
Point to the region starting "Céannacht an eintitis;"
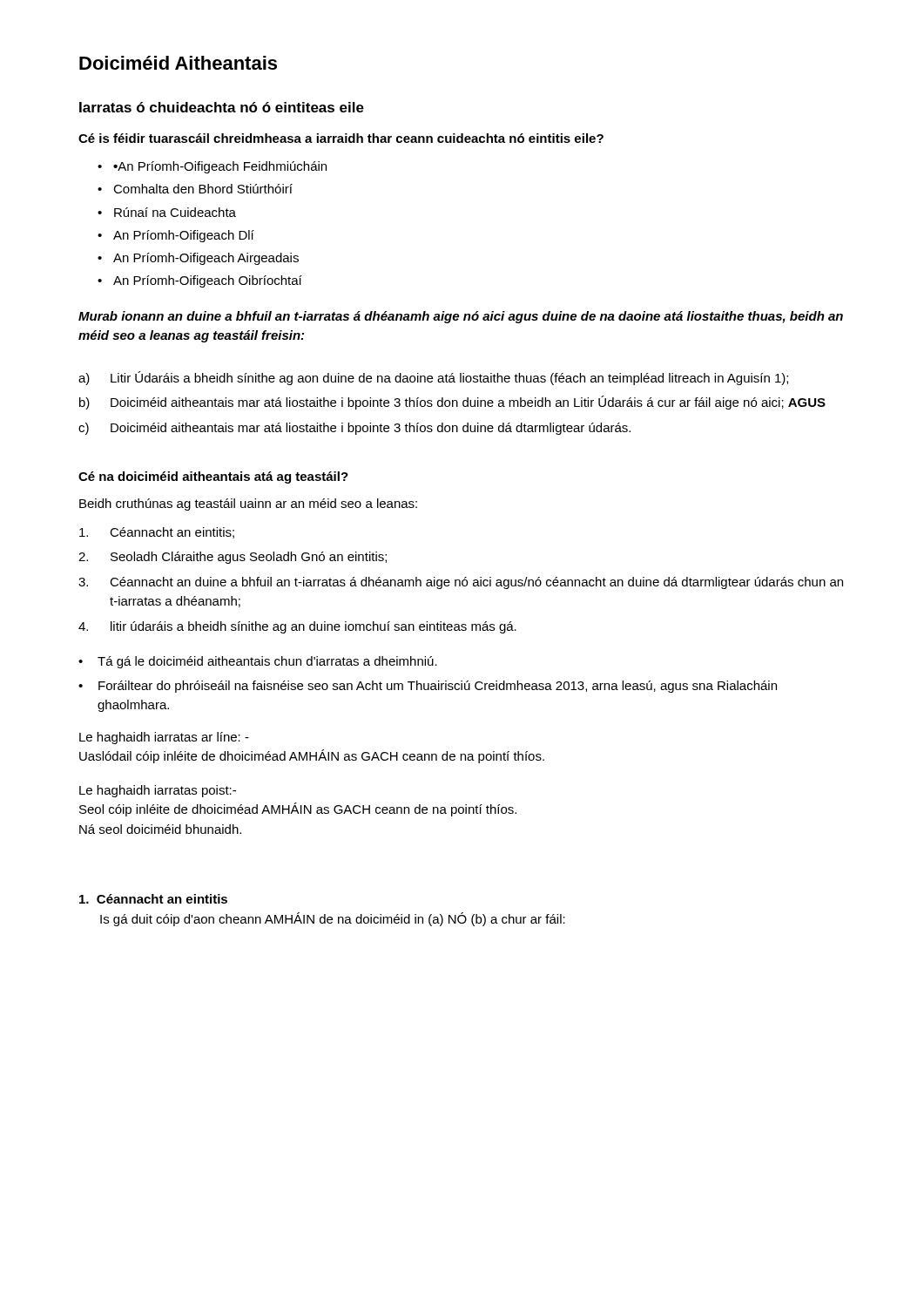tap(157, 533)
